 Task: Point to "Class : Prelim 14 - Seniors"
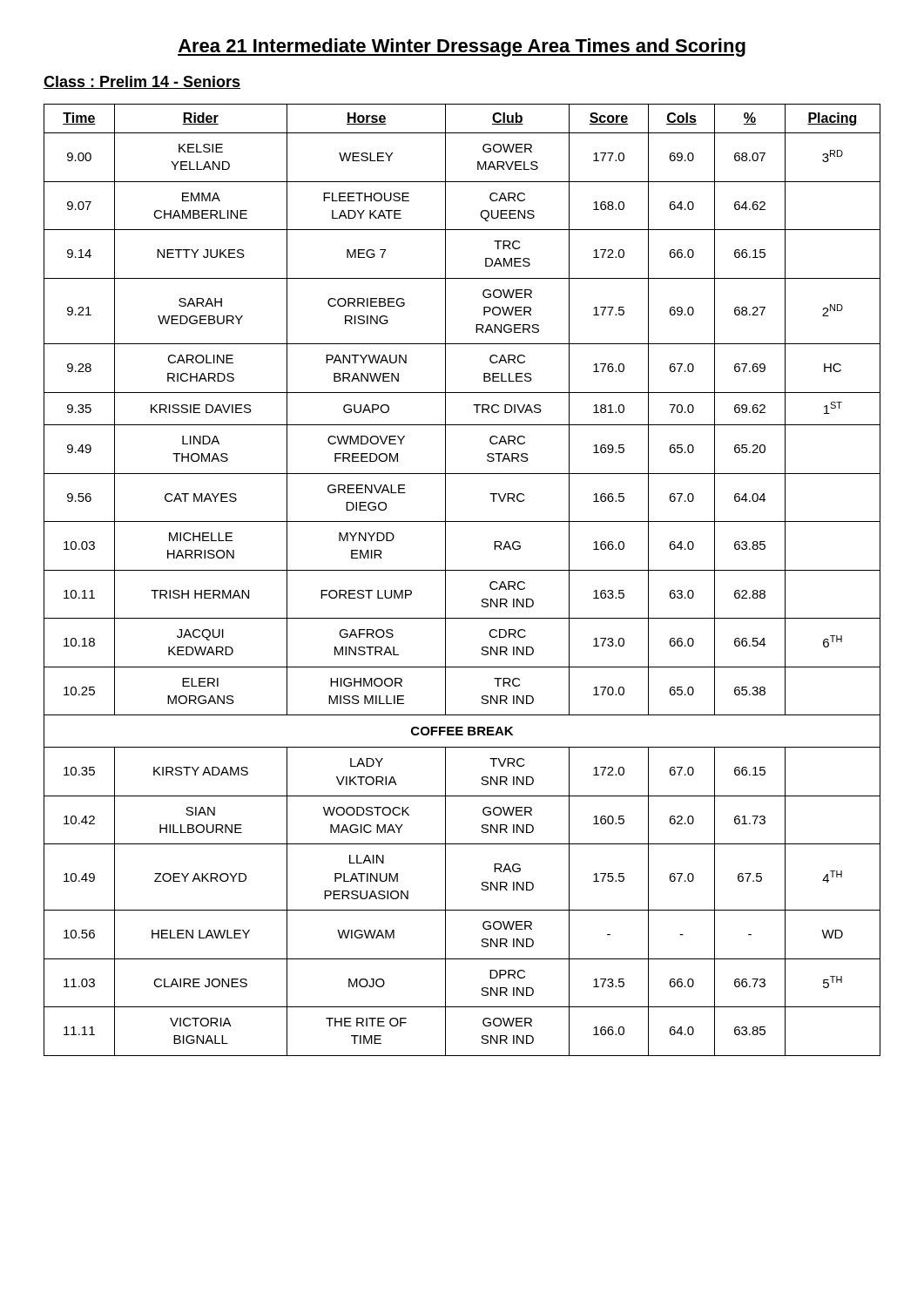tap(142, 82)
